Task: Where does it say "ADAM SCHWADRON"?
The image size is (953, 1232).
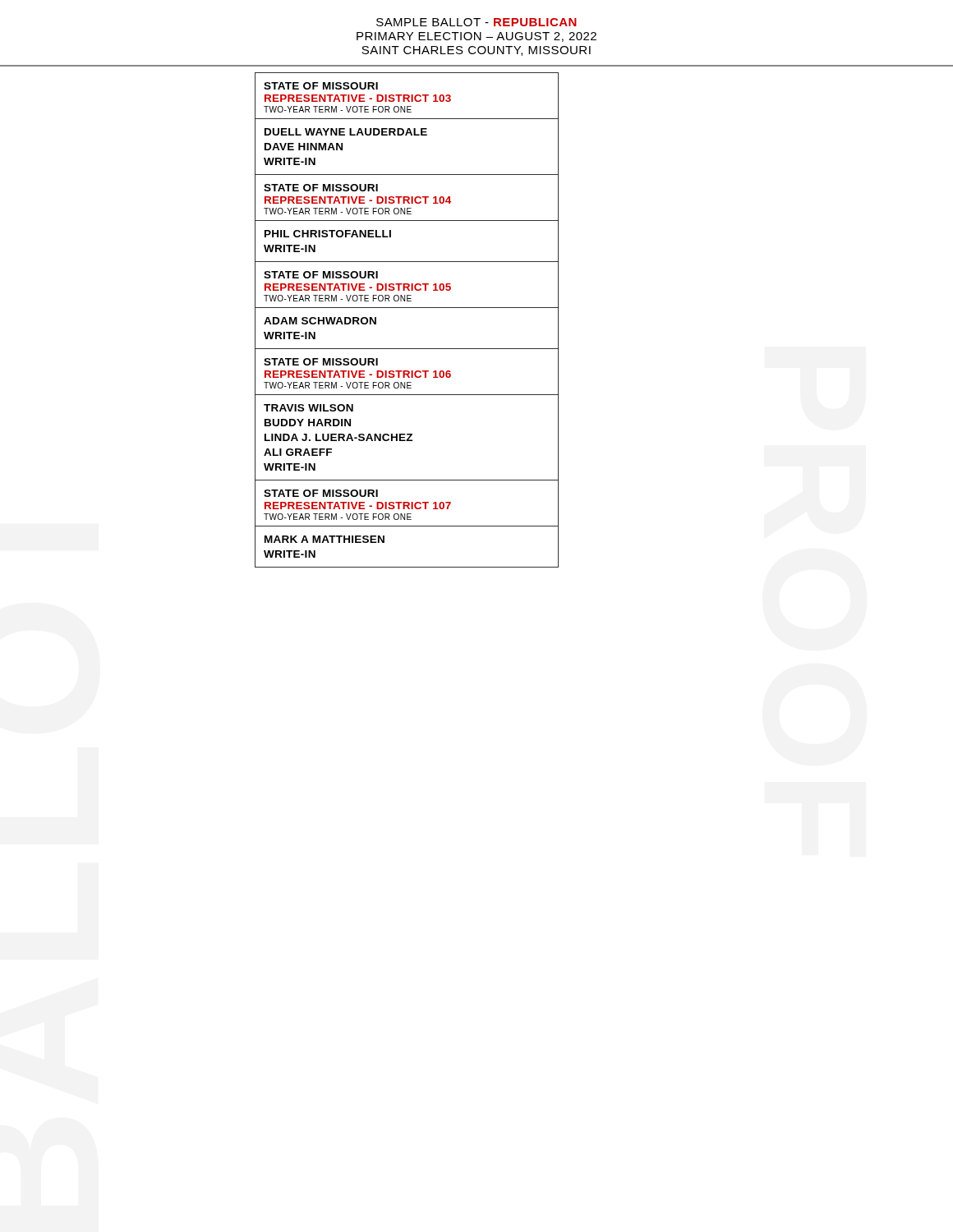Action: 320,321
